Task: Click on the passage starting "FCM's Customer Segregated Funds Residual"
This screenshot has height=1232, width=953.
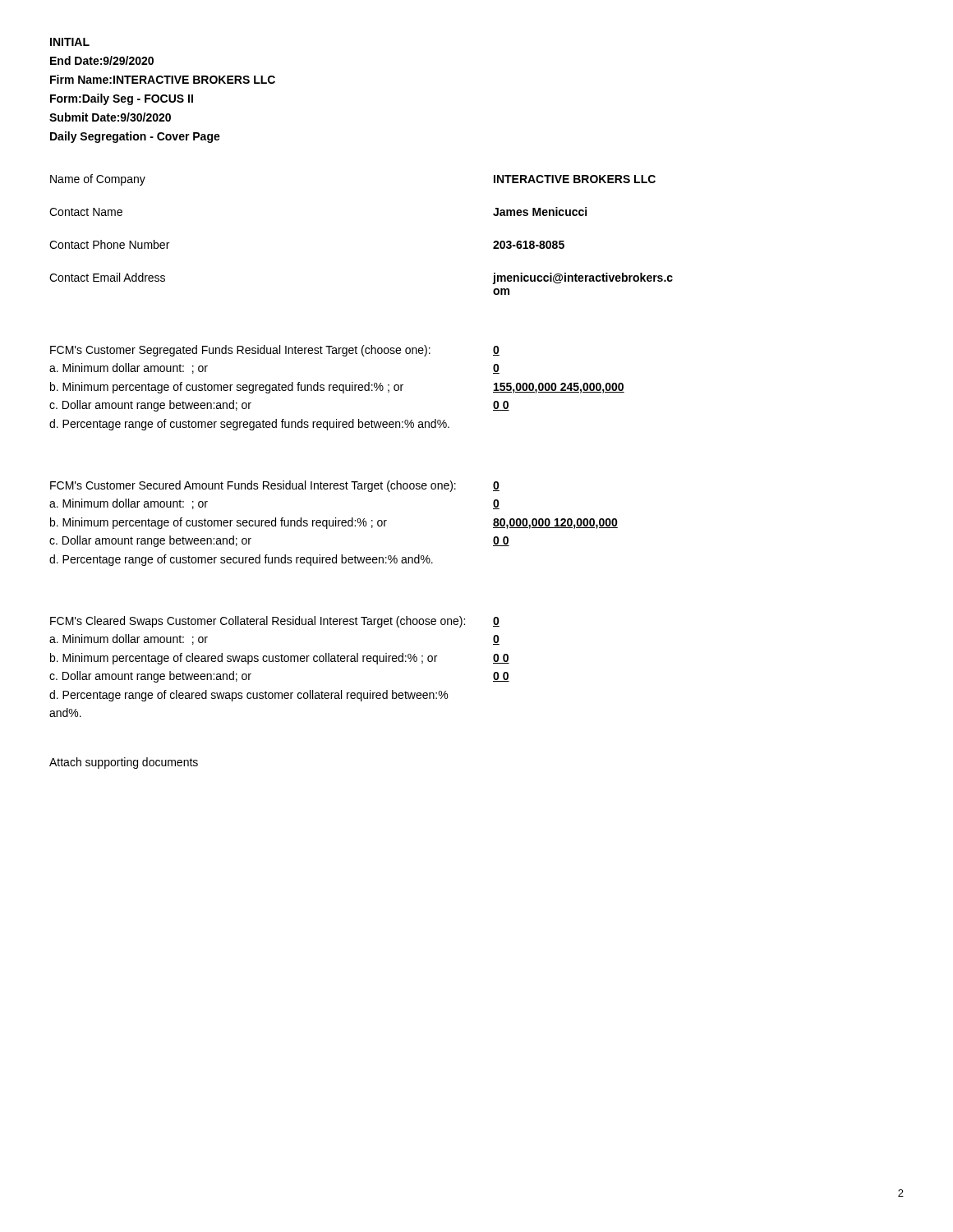Action: [x=250, y=387]
